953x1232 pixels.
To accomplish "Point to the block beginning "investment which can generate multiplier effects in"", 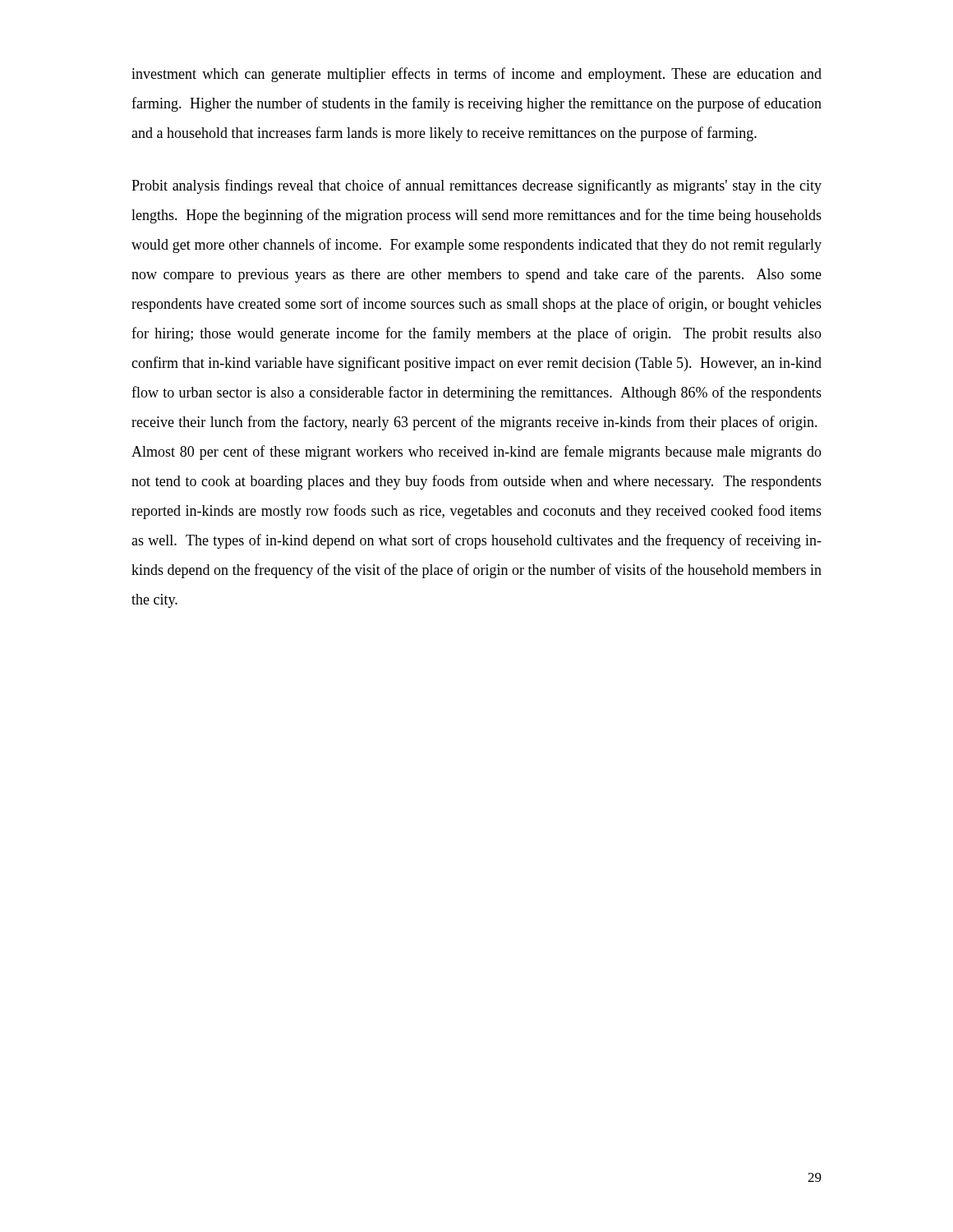I will [x=476, y=103].
